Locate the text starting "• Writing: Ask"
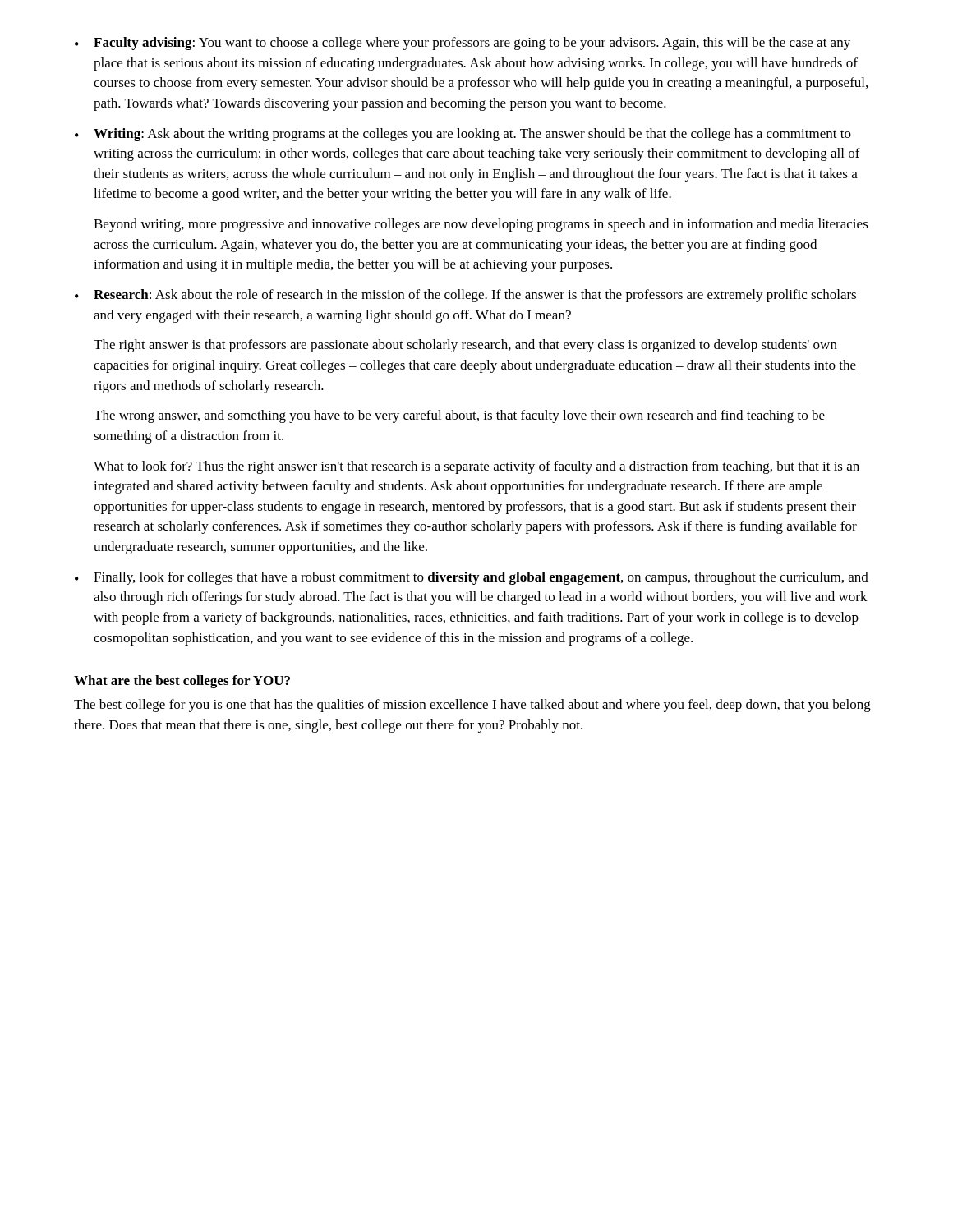This screenshot has width=953, height=1232. click(x=476, y=164)
